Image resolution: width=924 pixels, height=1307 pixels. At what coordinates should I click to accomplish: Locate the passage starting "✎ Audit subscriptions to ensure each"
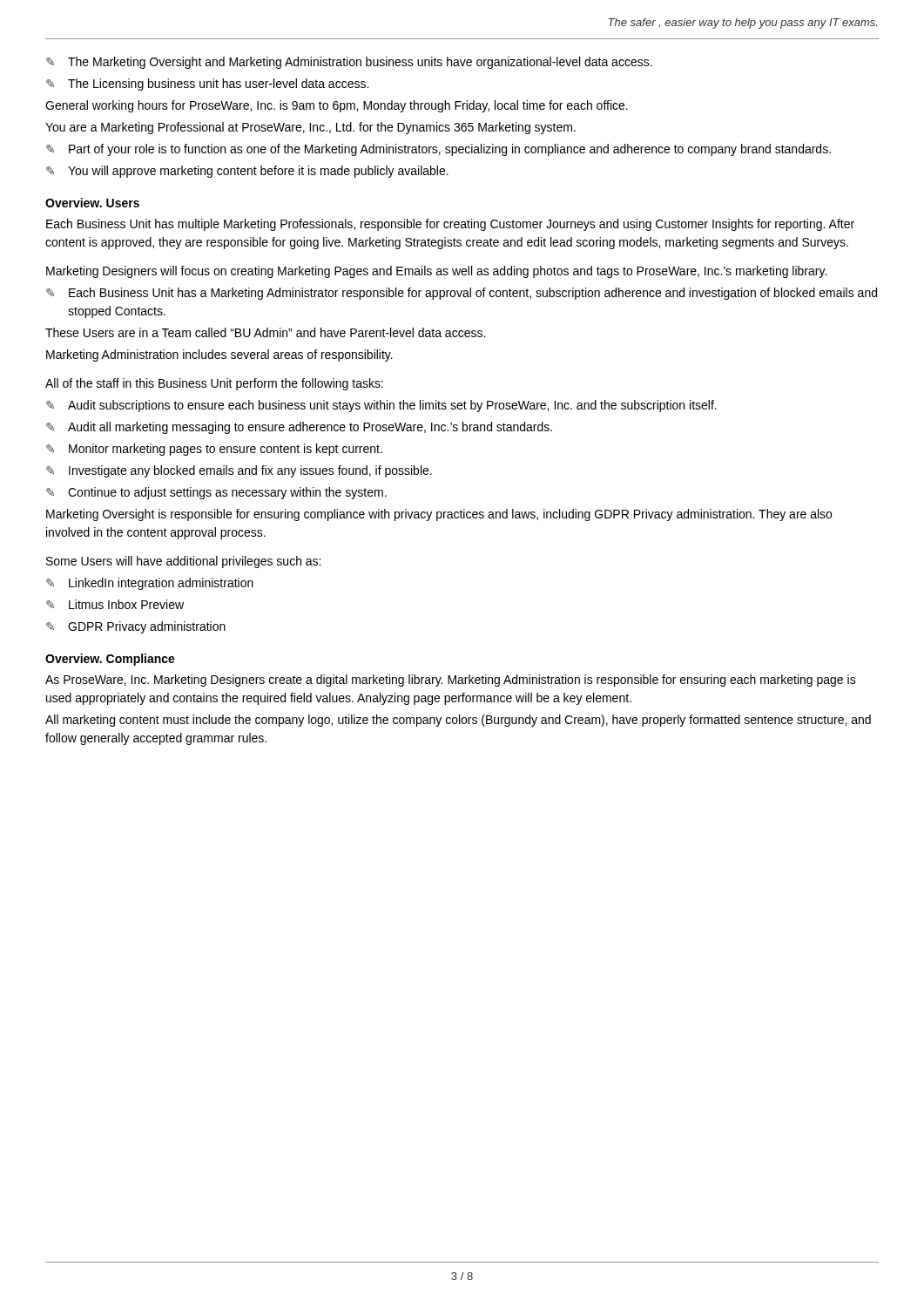381,406
